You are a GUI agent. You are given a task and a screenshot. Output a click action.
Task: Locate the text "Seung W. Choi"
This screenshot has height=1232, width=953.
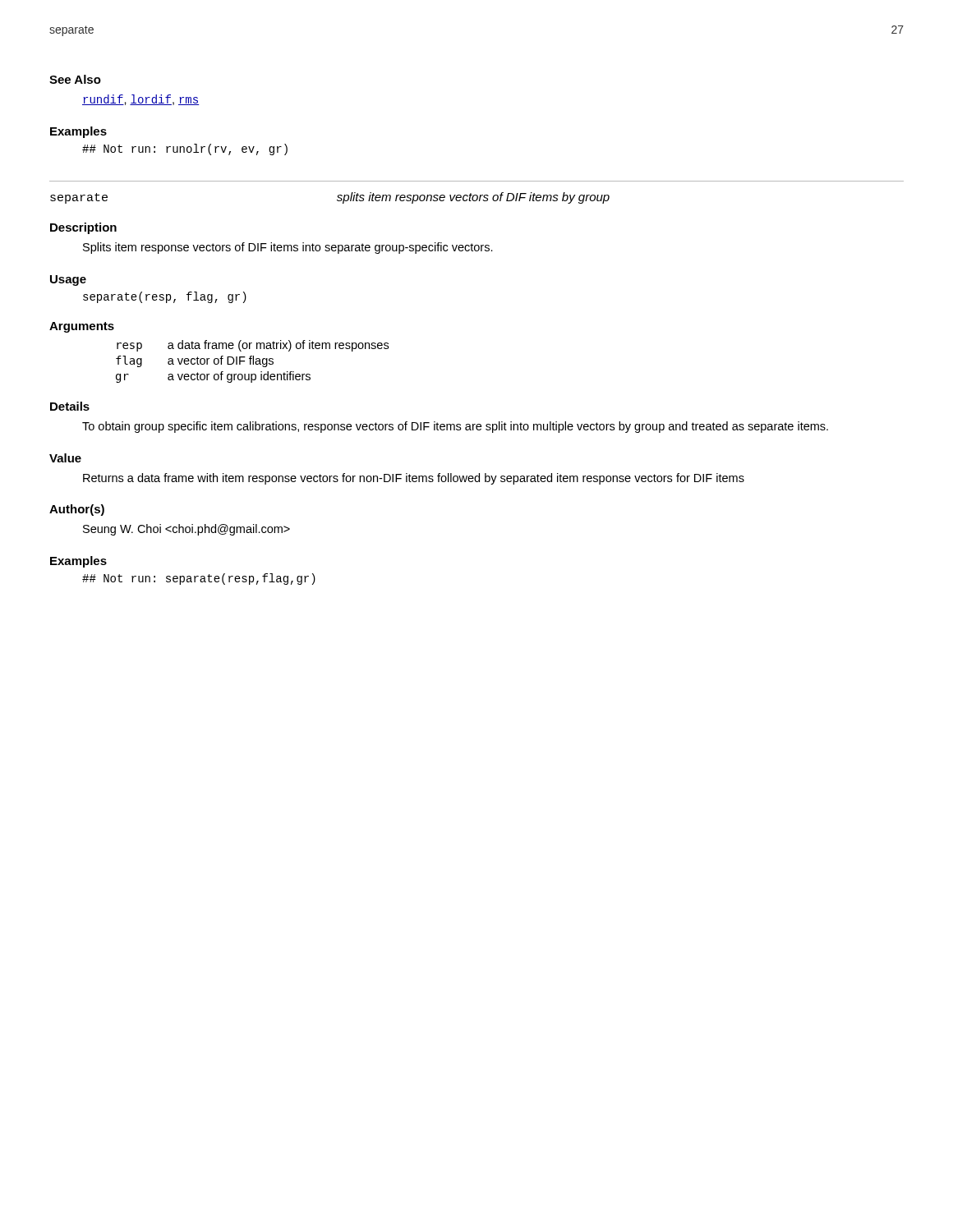tap(186, 529)
